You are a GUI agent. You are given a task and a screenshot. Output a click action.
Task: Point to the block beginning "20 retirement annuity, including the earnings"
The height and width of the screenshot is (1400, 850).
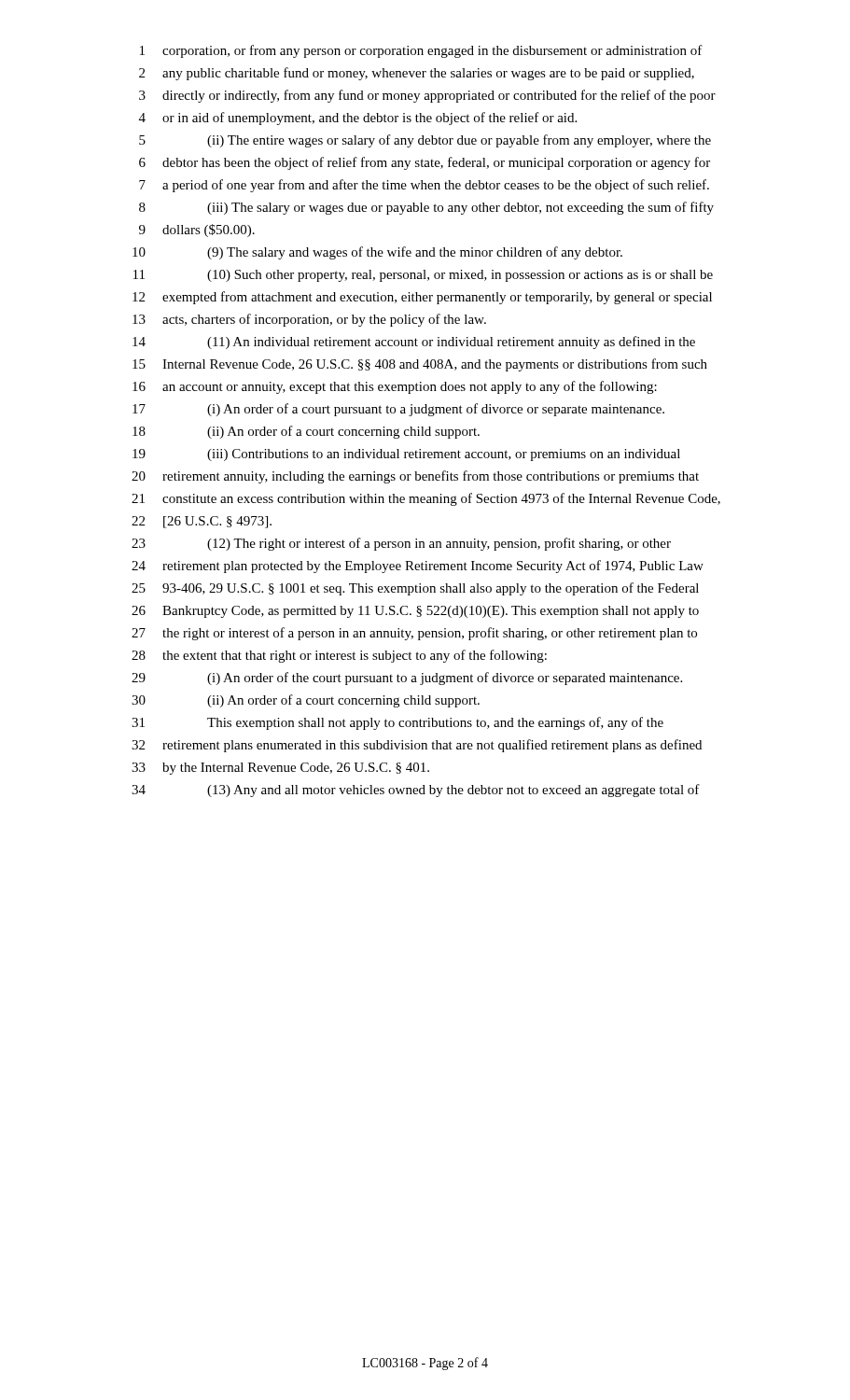[446, 476]
